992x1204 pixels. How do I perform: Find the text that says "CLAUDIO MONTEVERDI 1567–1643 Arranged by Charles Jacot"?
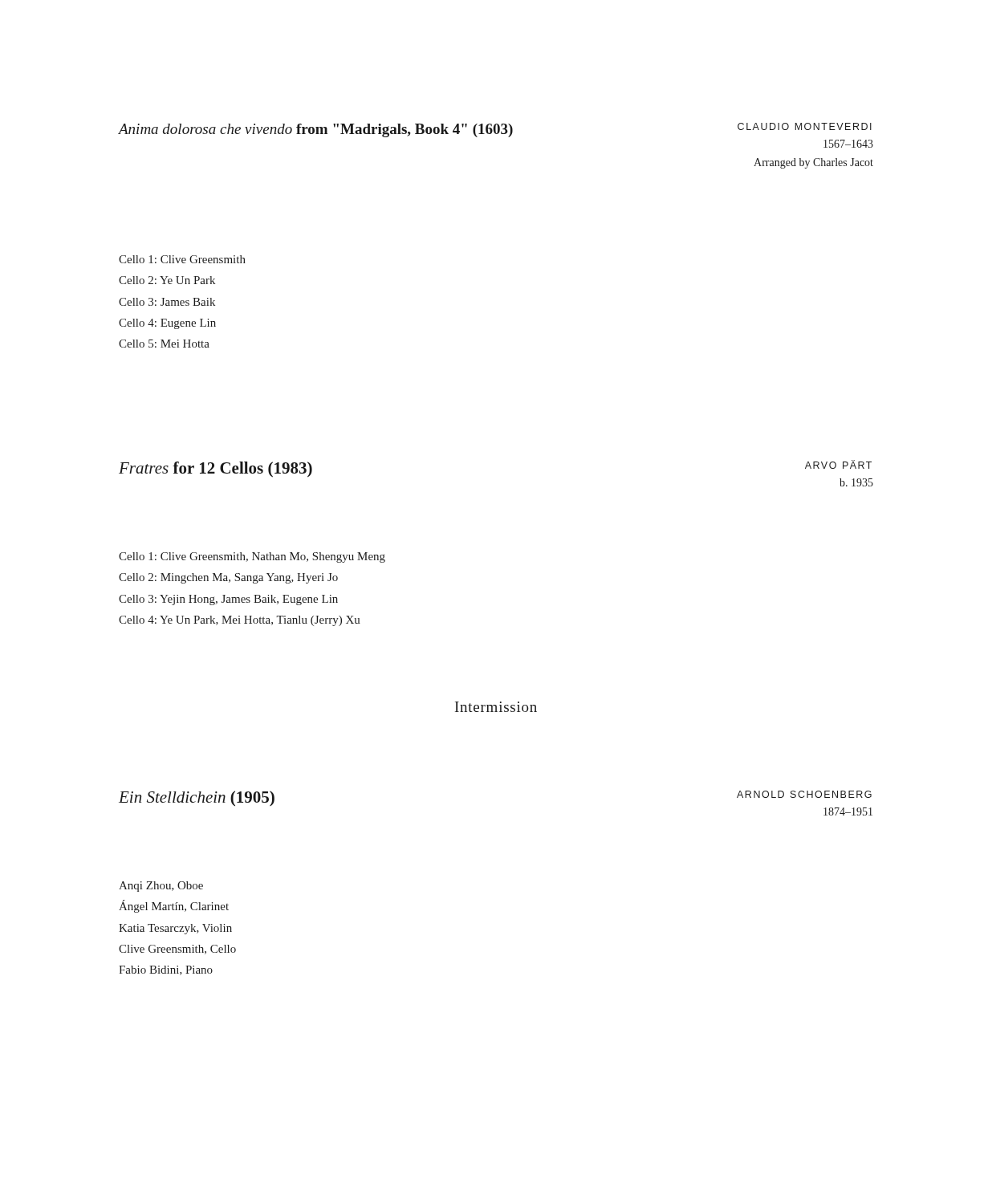[805, 126]
